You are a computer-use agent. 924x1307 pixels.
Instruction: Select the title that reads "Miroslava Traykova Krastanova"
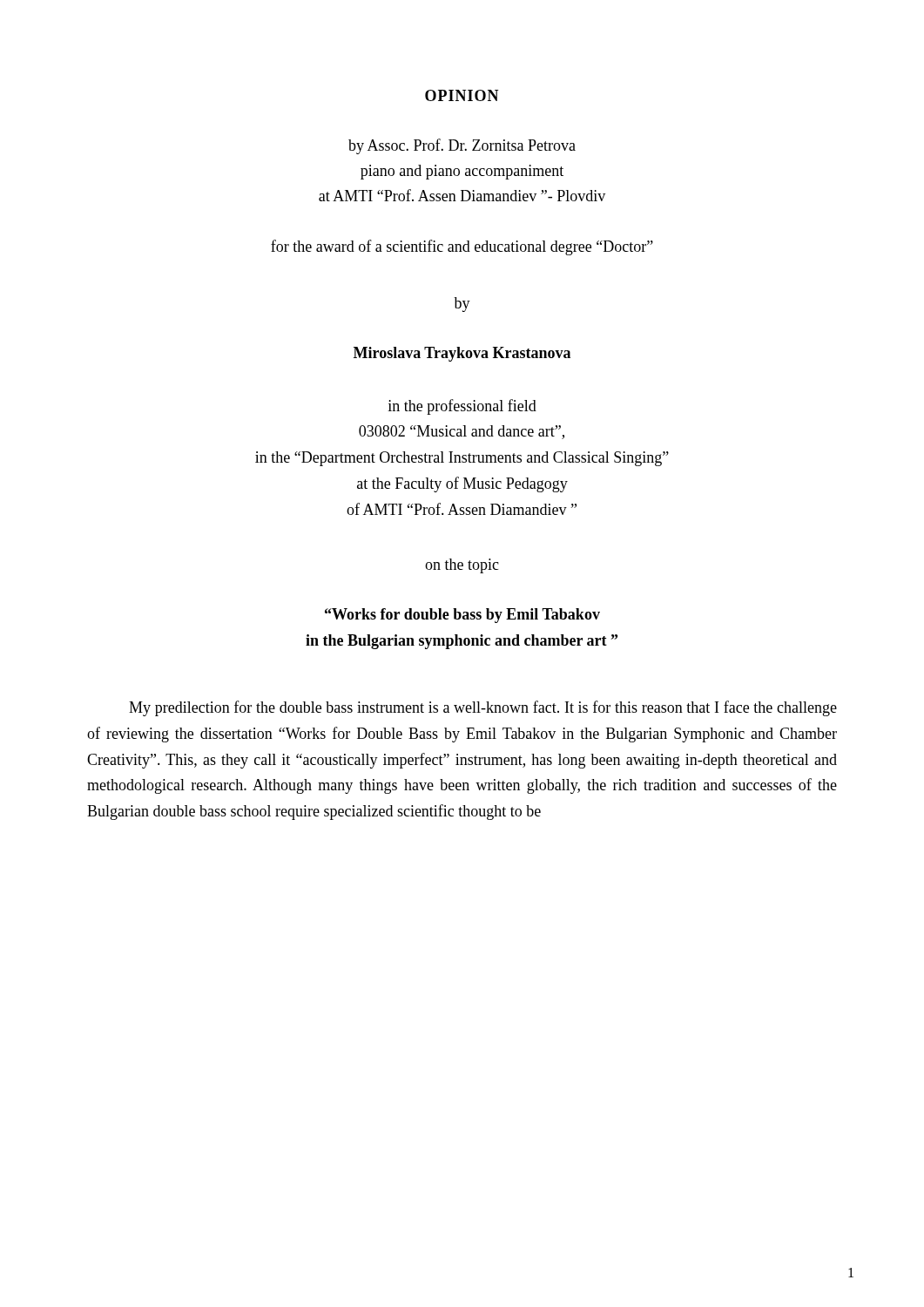click(x=462, y=353)
